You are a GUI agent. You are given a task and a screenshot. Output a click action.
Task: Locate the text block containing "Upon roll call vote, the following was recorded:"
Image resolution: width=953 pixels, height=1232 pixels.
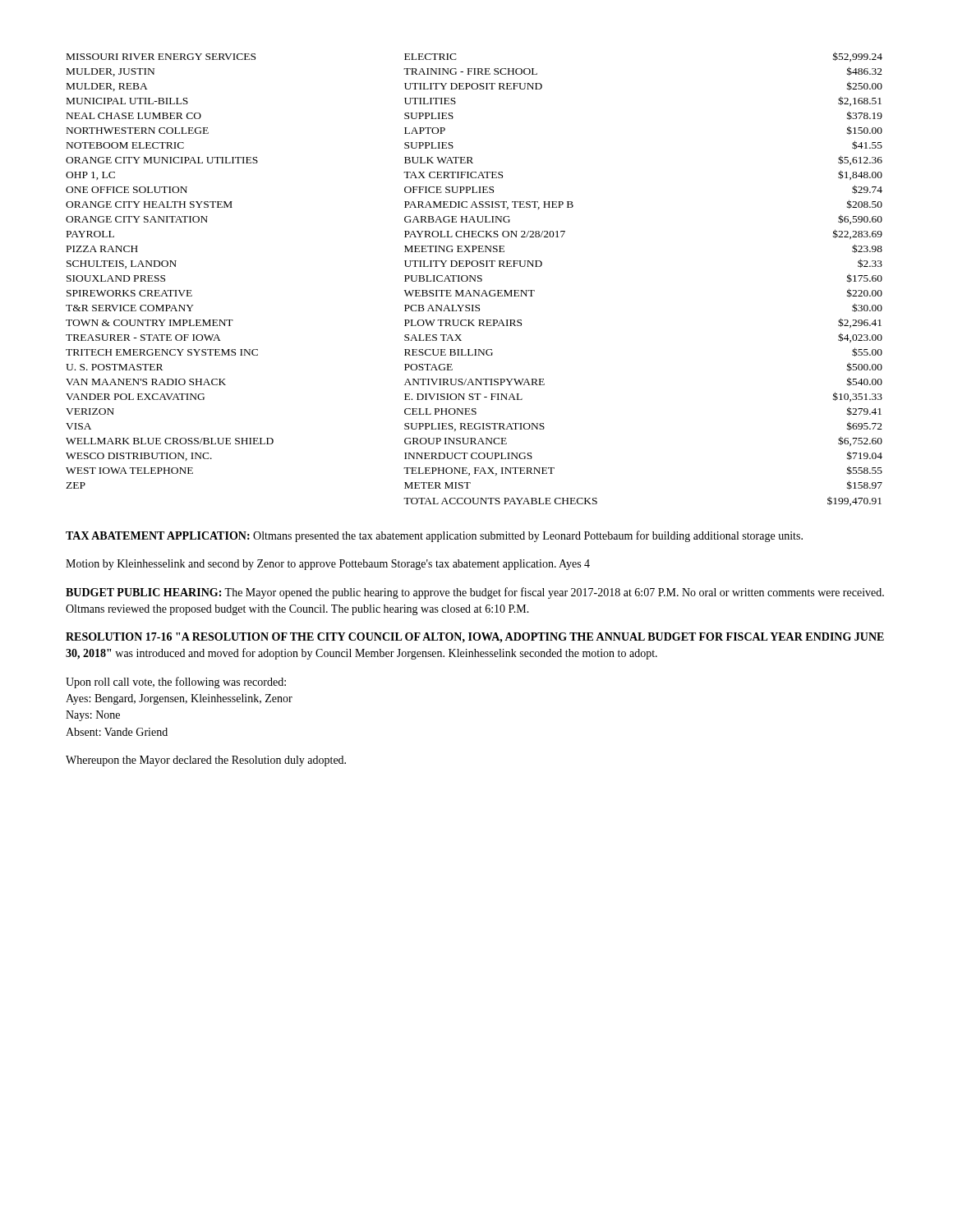tap(176, 683)
